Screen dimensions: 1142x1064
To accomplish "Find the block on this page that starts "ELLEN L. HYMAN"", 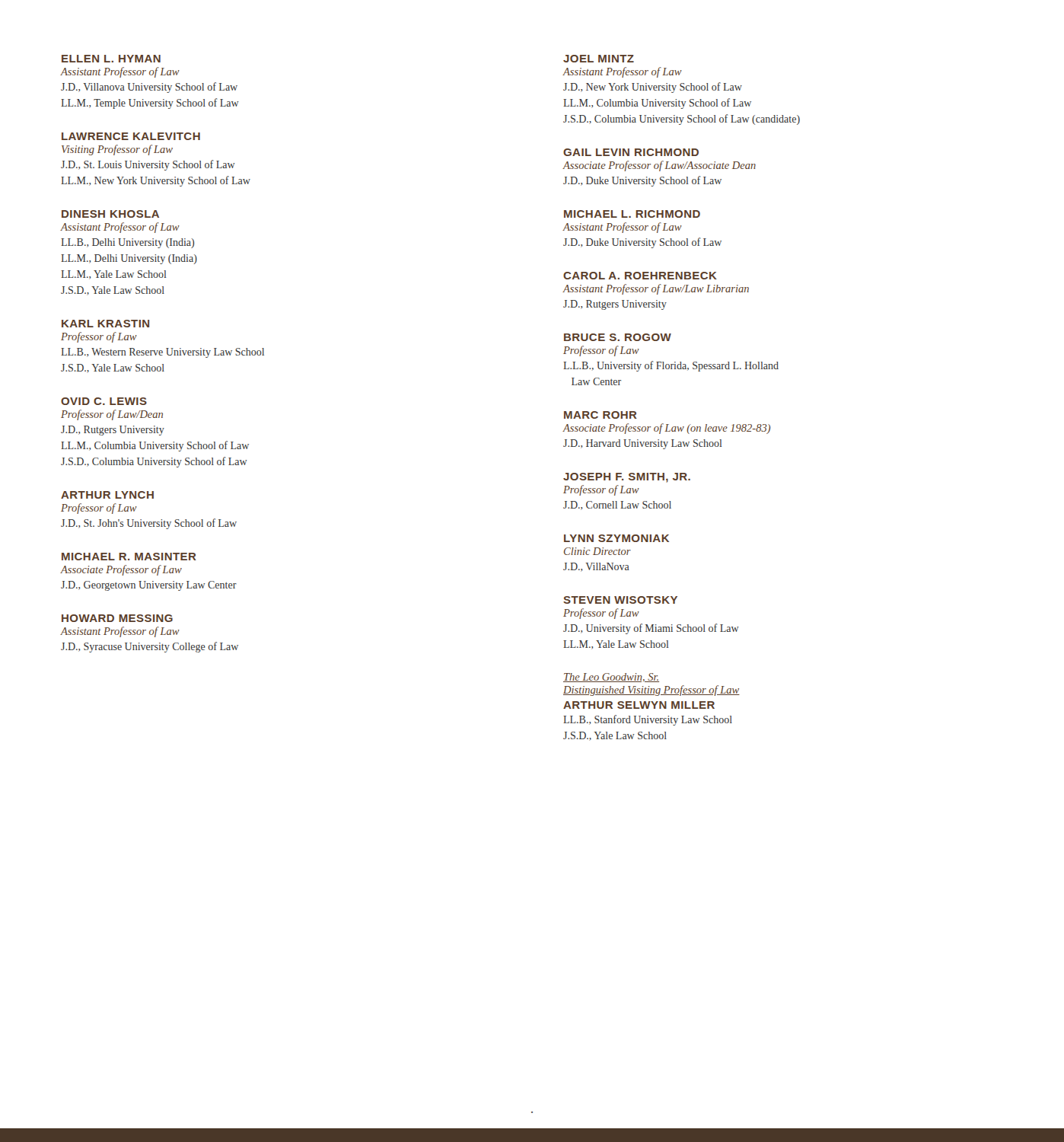I will coord(111,59).
